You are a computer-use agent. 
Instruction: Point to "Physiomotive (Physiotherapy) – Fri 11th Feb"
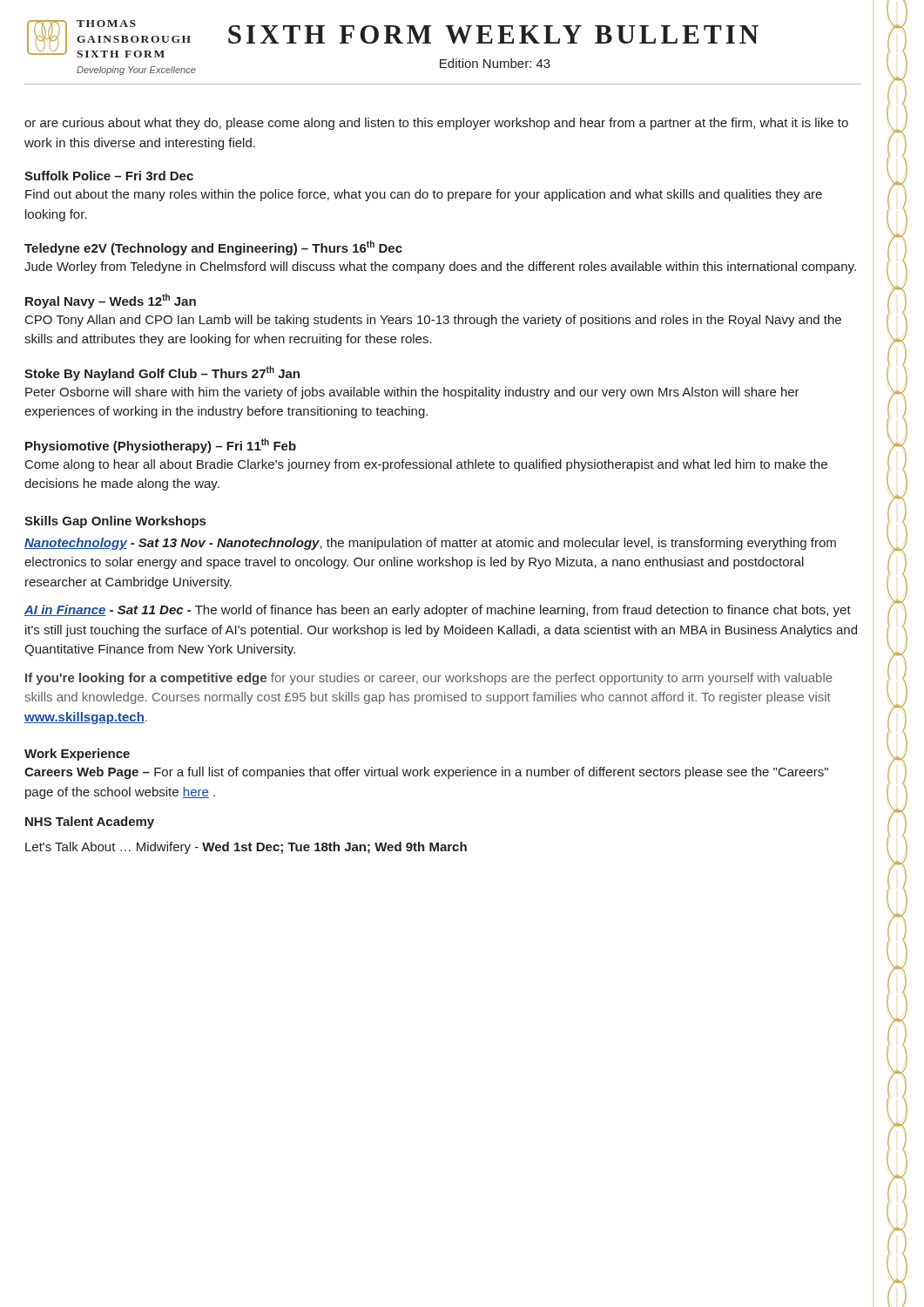[160, 445]
